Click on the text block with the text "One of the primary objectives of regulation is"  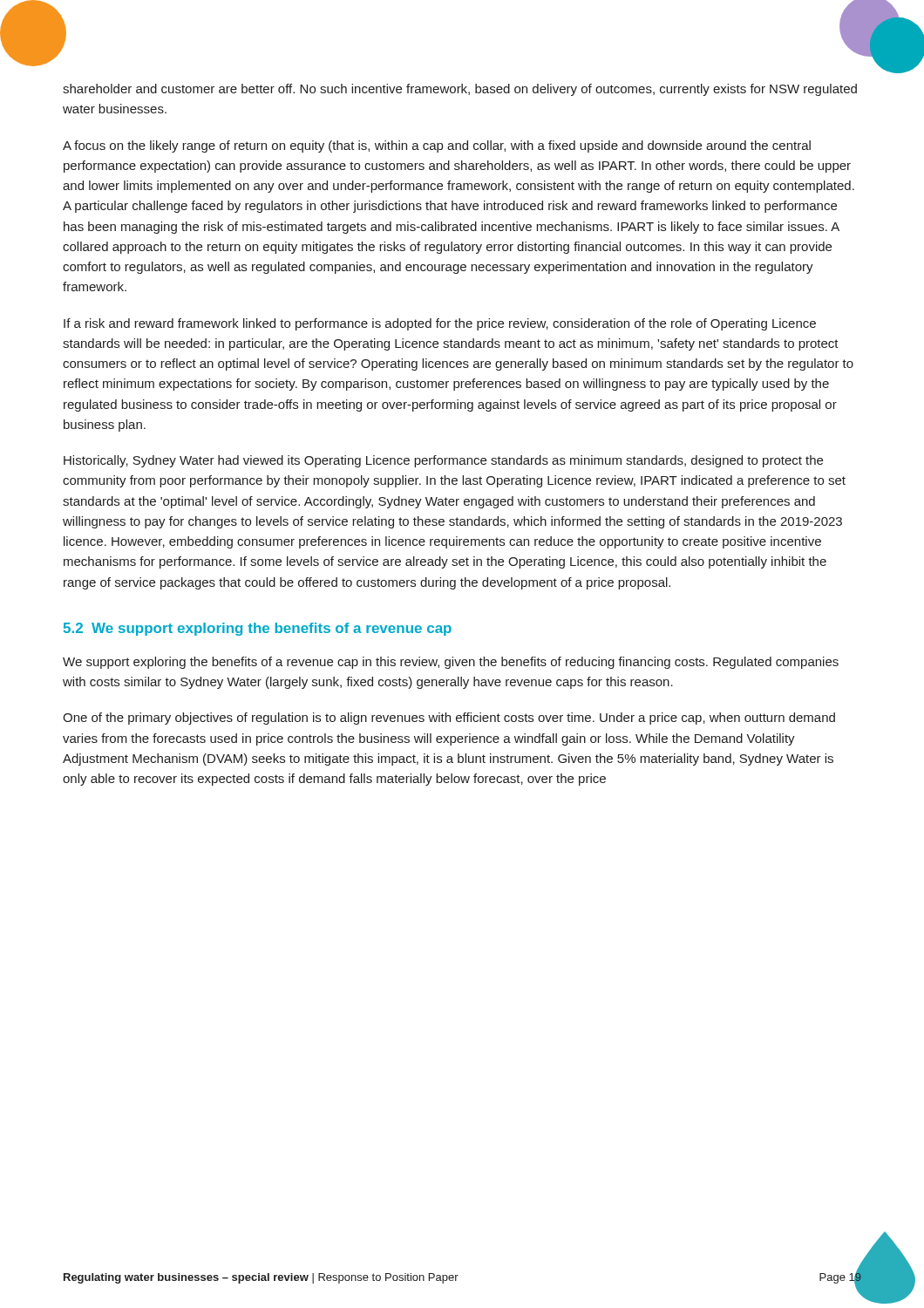pos(449,748)
